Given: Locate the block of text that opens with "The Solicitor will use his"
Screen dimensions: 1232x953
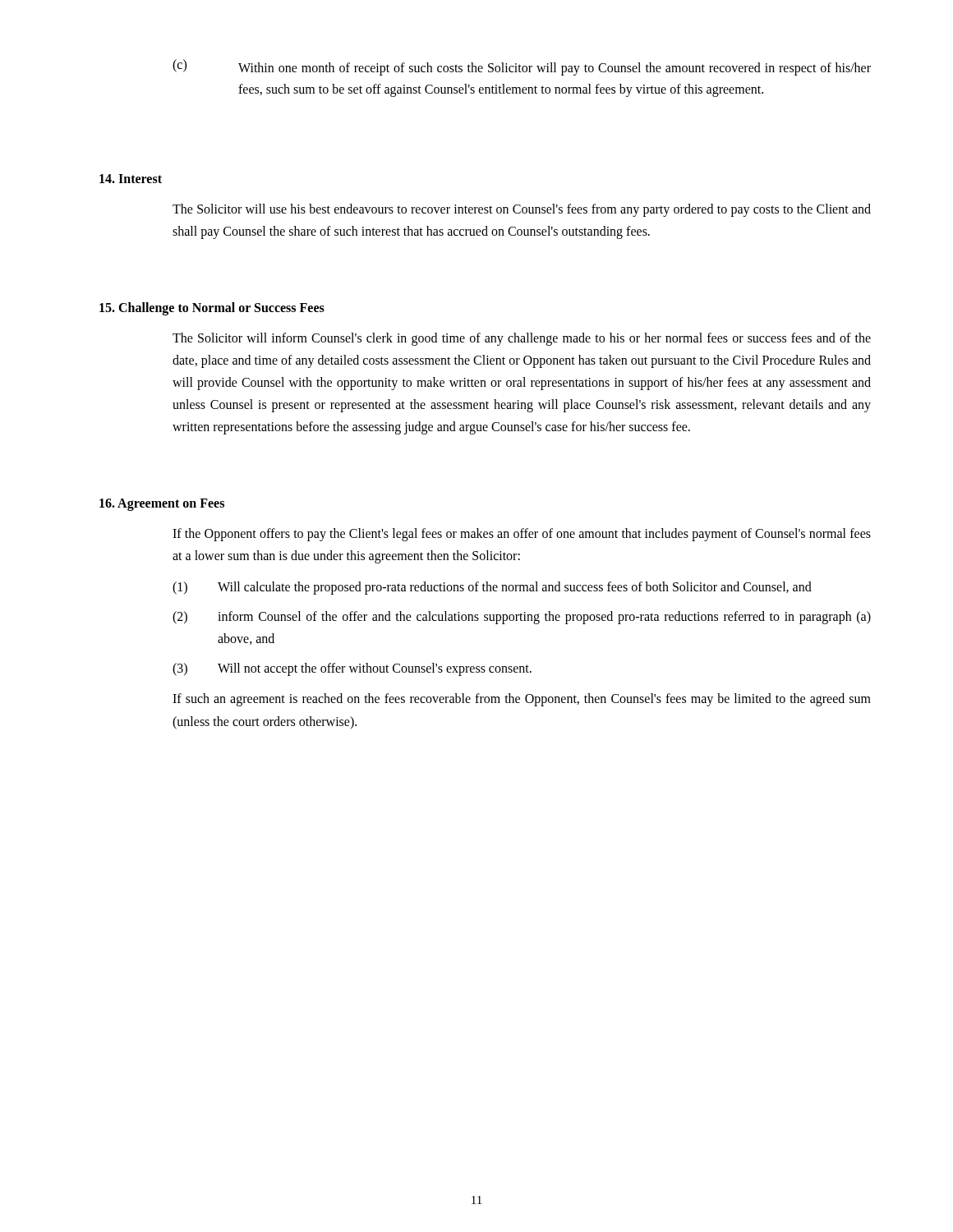Looking at the screenshot, I should point(522,220).
